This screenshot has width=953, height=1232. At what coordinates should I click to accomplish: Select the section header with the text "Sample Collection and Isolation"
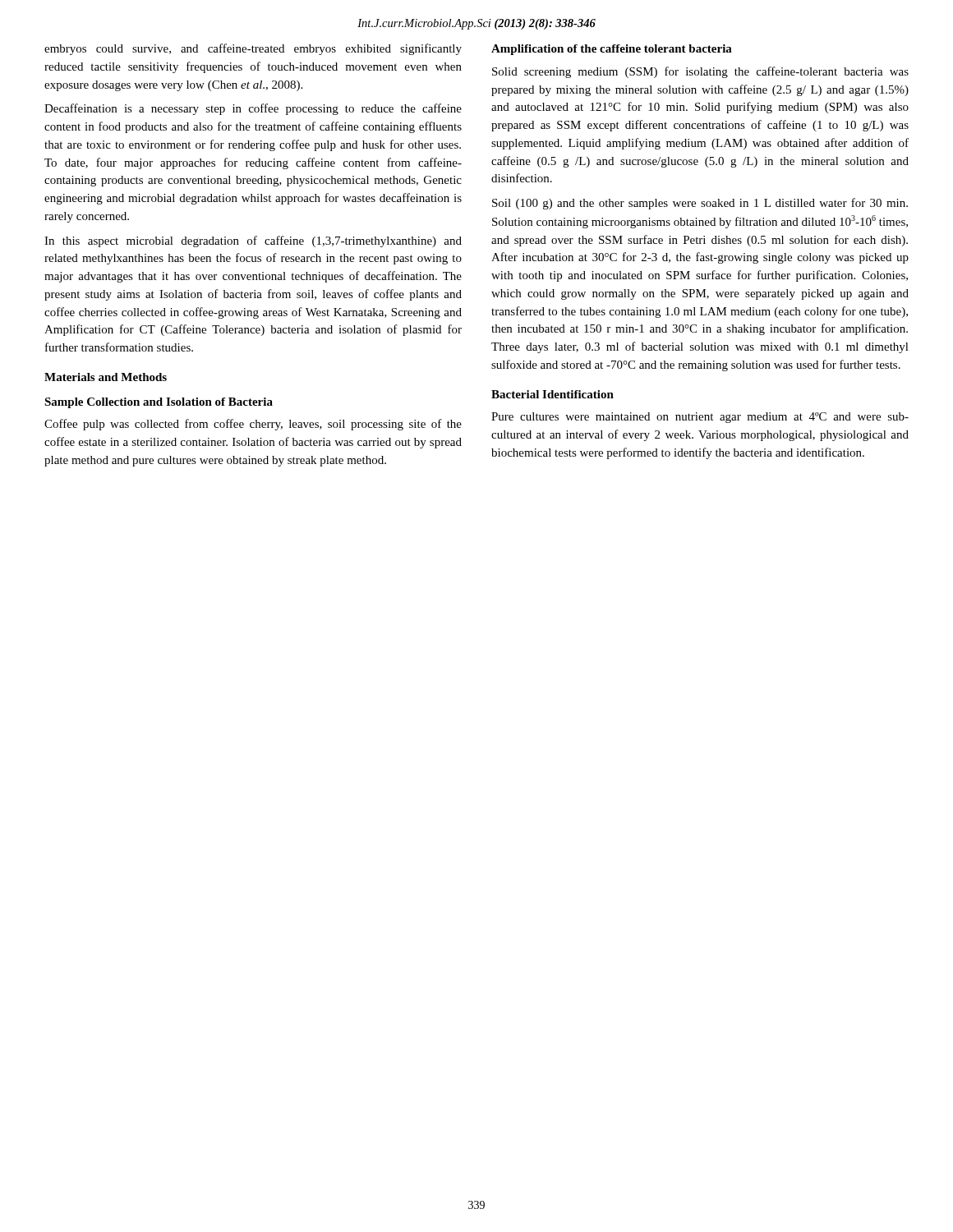159,401
